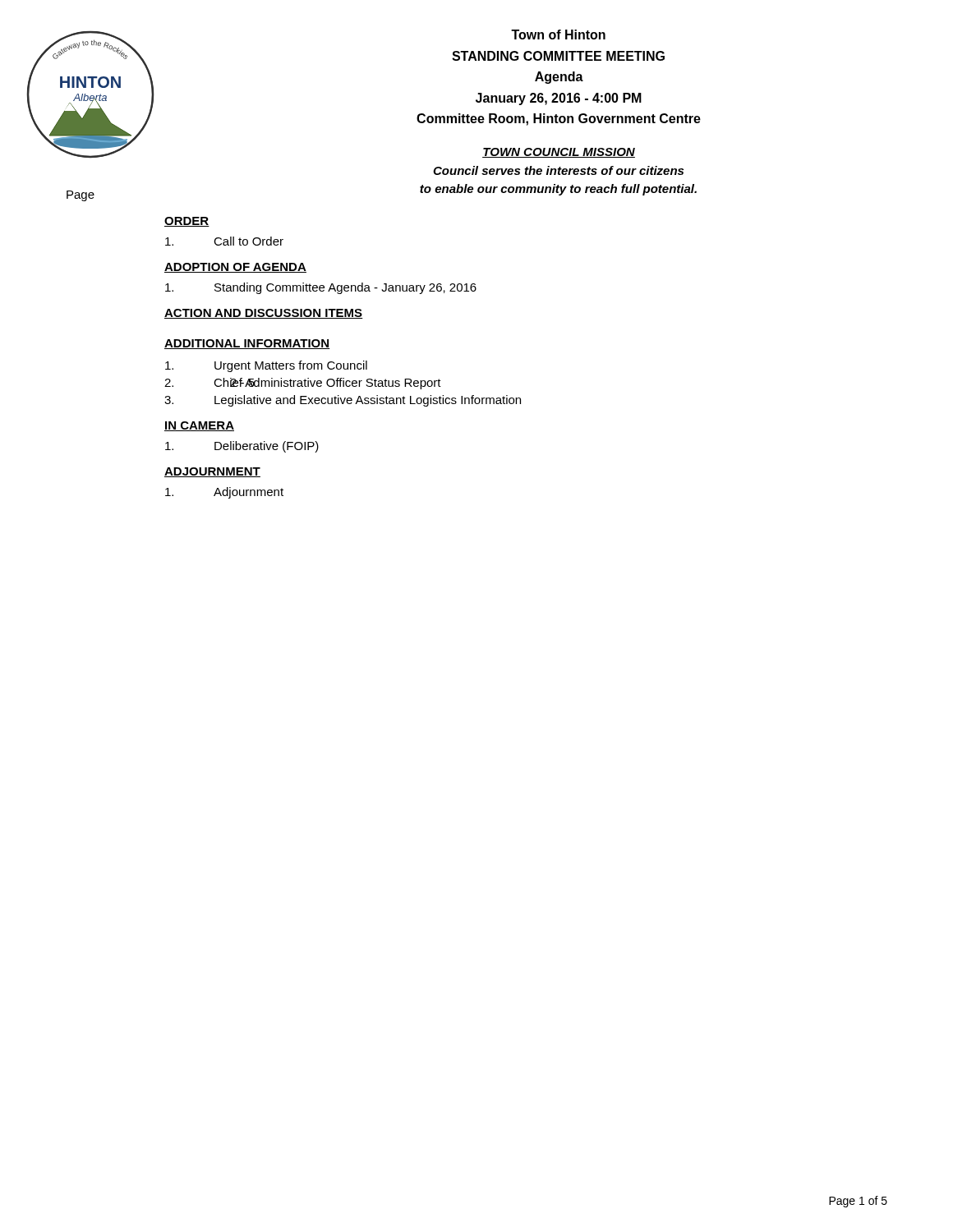Find the list item with the text "Call to Order"
The width and height of the screenshot is (953, 1232).
[224, 241]
